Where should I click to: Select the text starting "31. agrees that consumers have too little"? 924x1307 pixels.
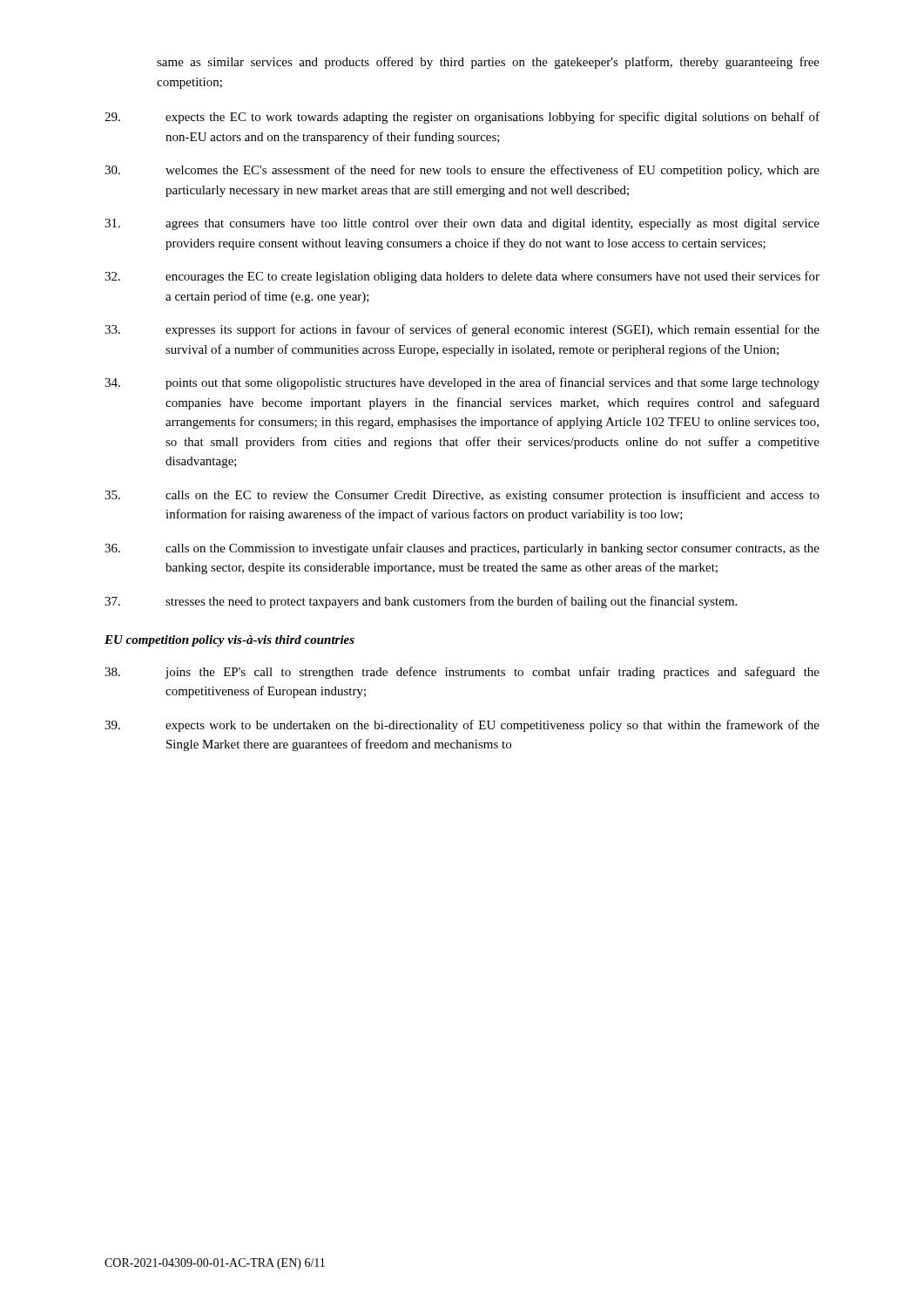click(462, 233)
